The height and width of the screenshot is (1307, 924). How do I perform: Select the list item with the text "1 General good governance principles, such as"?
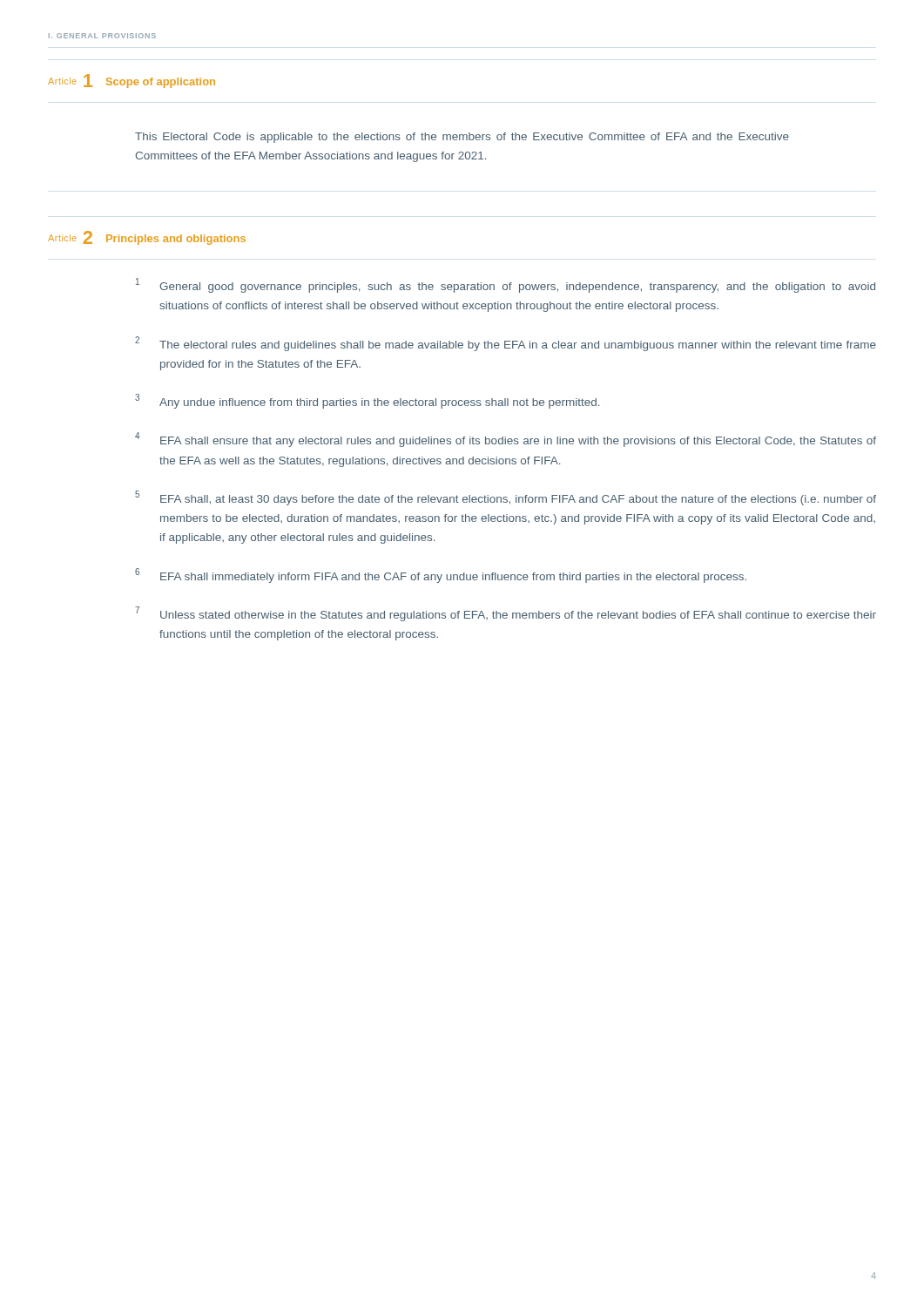coord(506,296)
